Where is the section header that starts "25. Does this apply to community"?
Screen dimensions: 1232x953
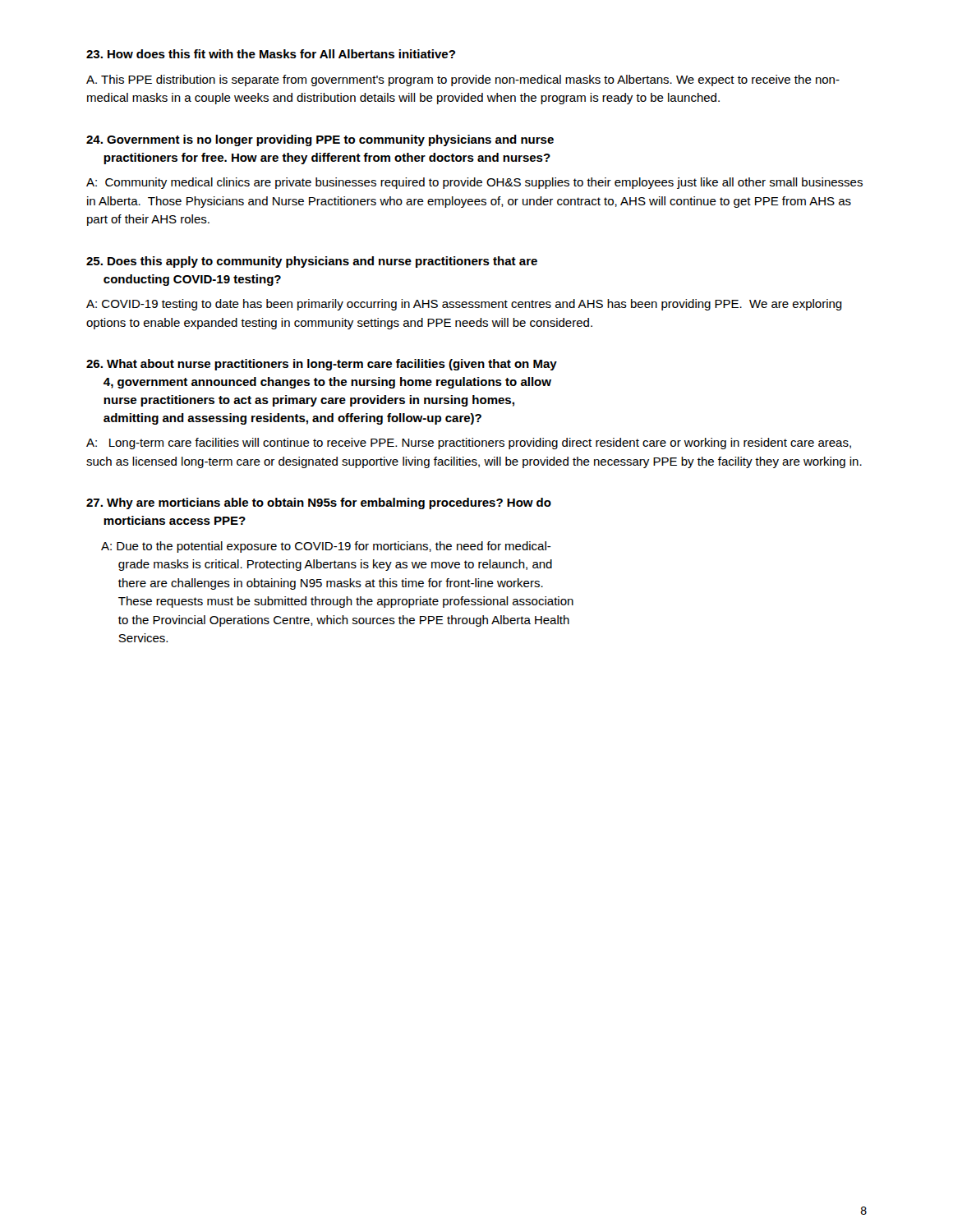tap(312, 270)
